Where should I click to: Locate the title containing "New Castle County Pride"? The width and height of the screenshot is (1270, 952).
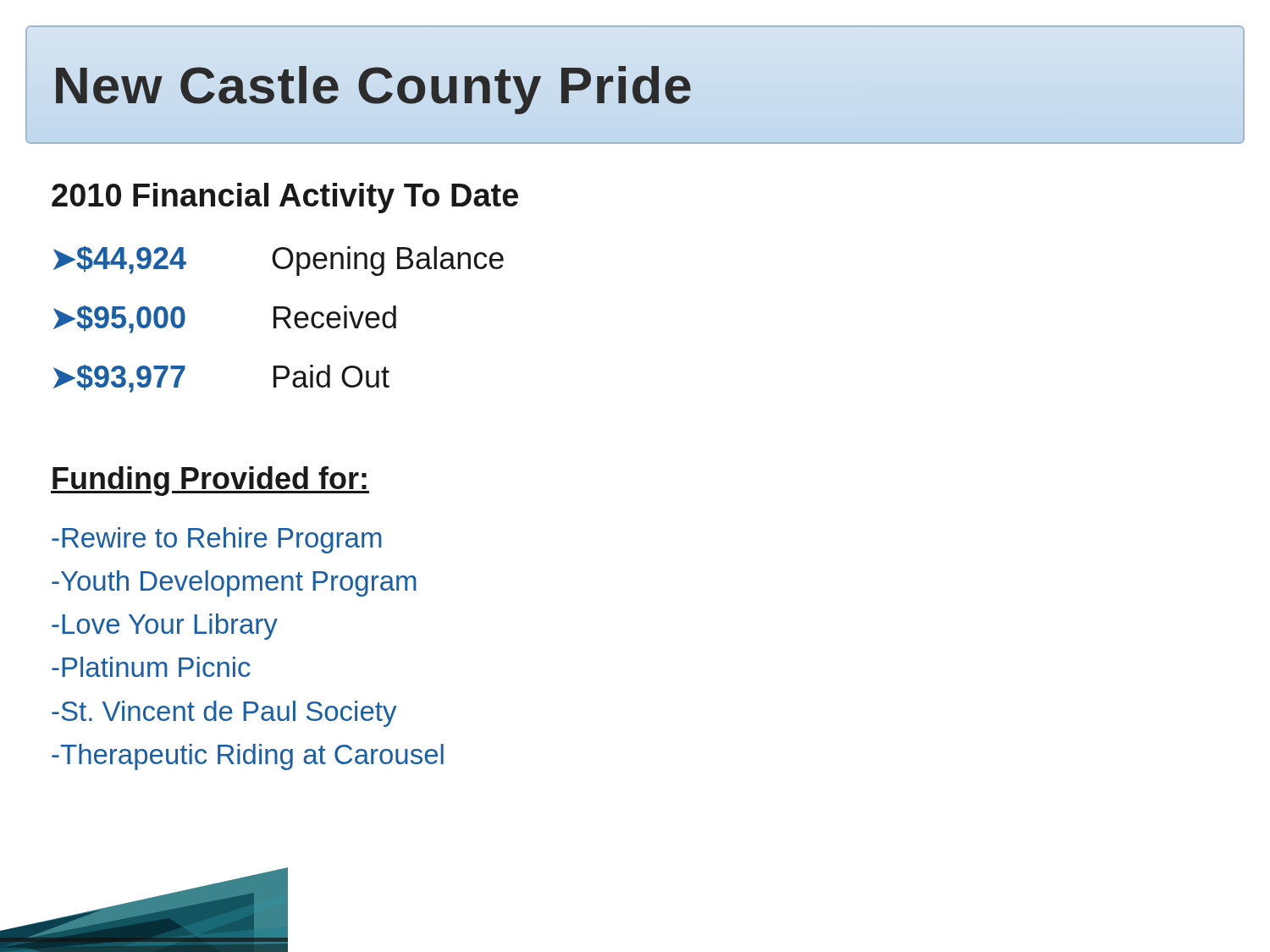click(373, 85)
